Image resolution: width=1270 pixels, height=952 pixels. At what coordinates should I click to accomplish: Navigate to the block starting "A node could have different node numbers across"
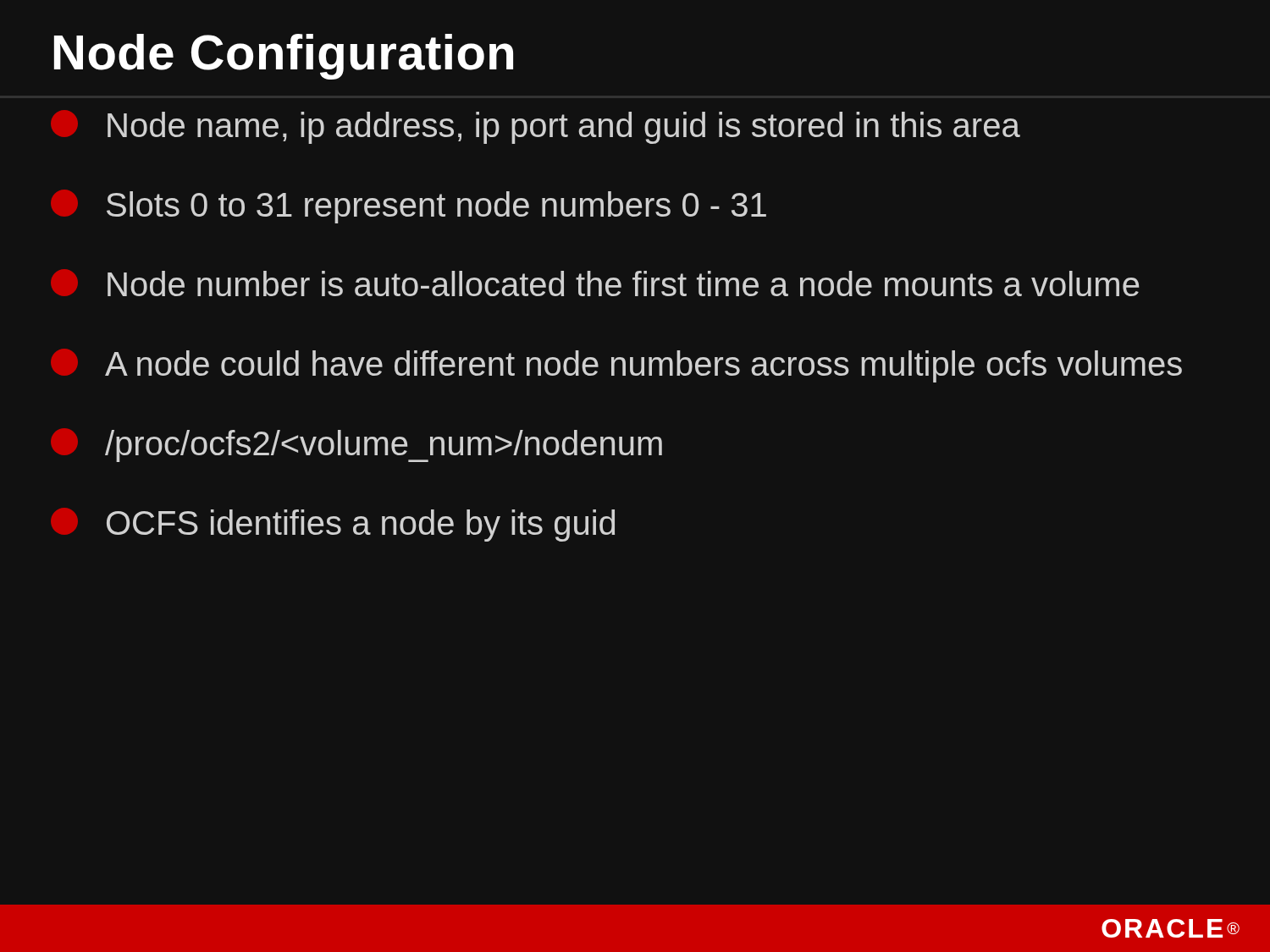tap(635, 364)
